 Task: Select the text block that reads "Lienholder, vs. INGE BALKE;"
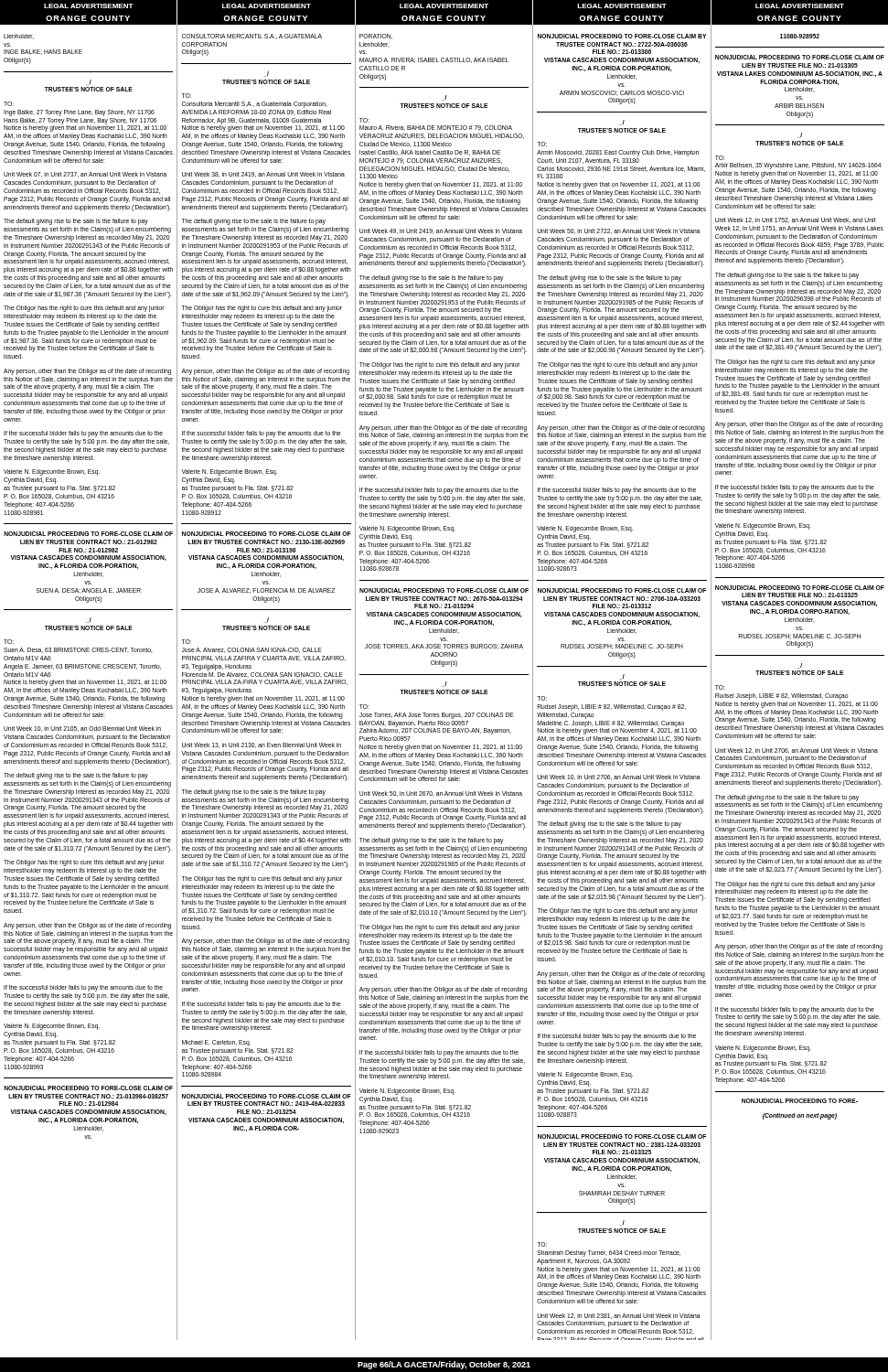point(88,587)
